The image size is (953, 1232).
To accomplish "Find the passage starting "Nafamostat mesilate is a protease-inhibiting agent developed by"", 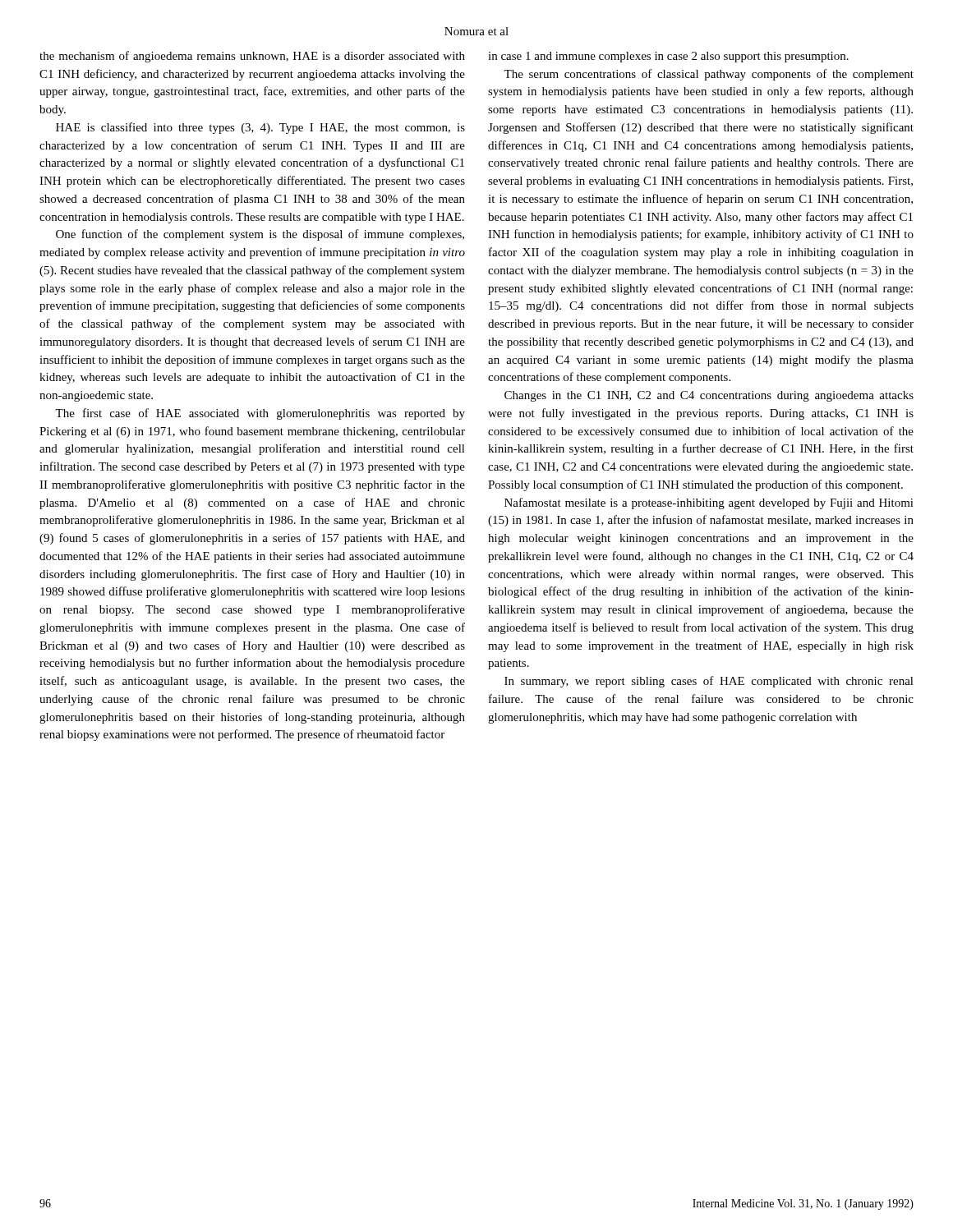I will point(701,583).
